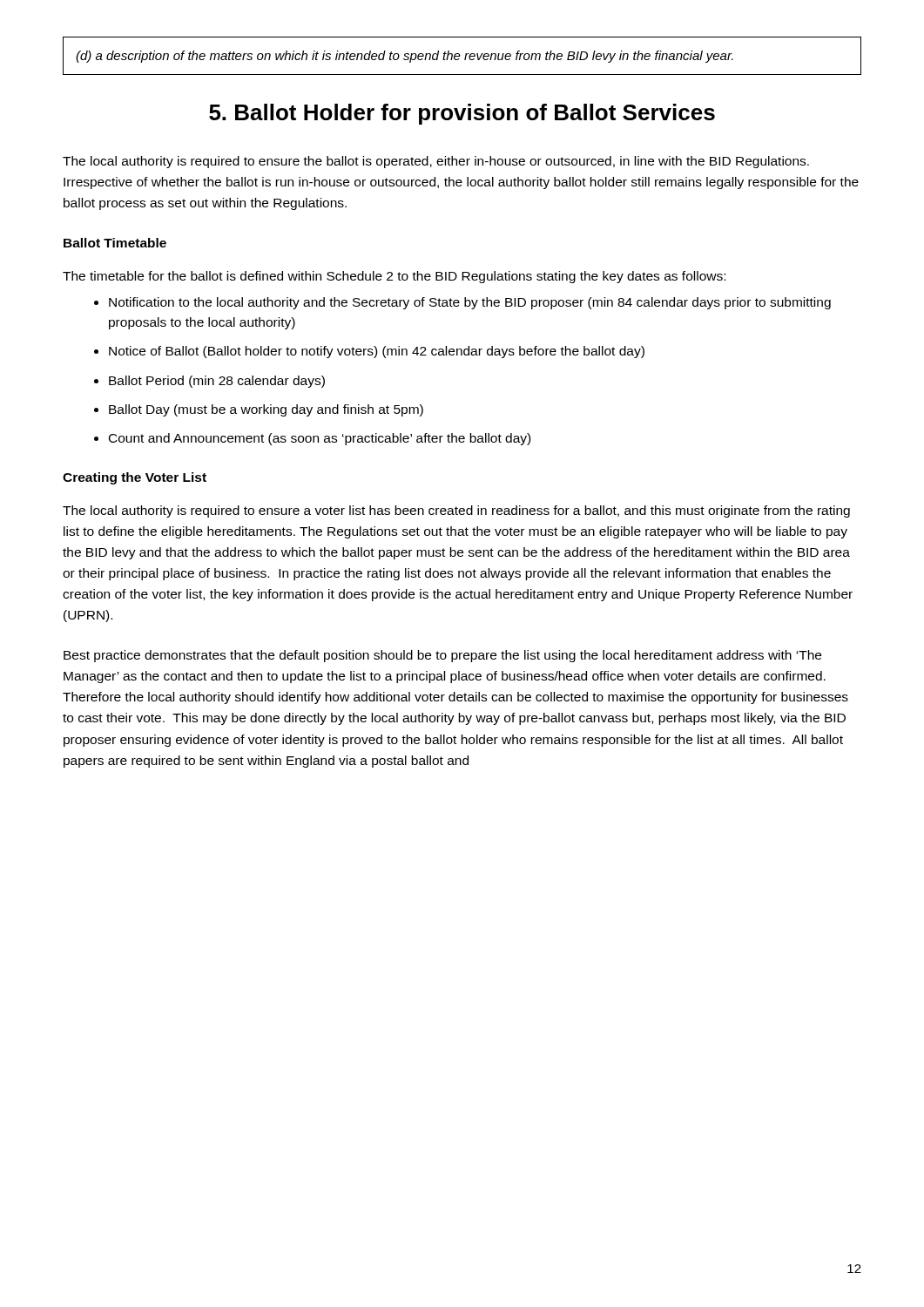924x1307 pixels.
Task: Where is the passage that starts "The timetable for the ballot"?
Action: point(462,276)
